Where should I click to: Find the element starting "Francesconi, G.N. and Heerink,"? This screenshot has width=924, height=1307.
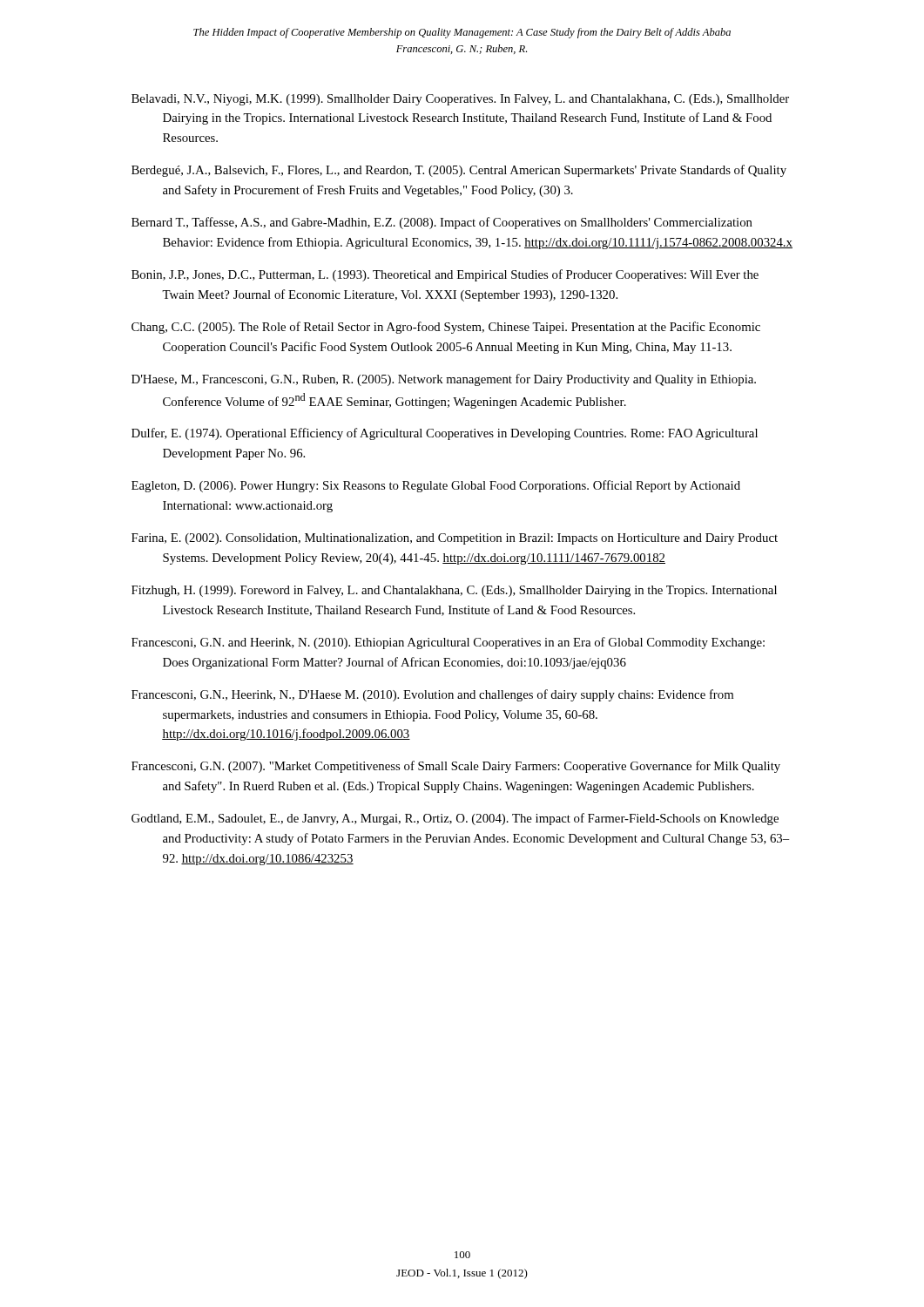(x=448, y=652)
